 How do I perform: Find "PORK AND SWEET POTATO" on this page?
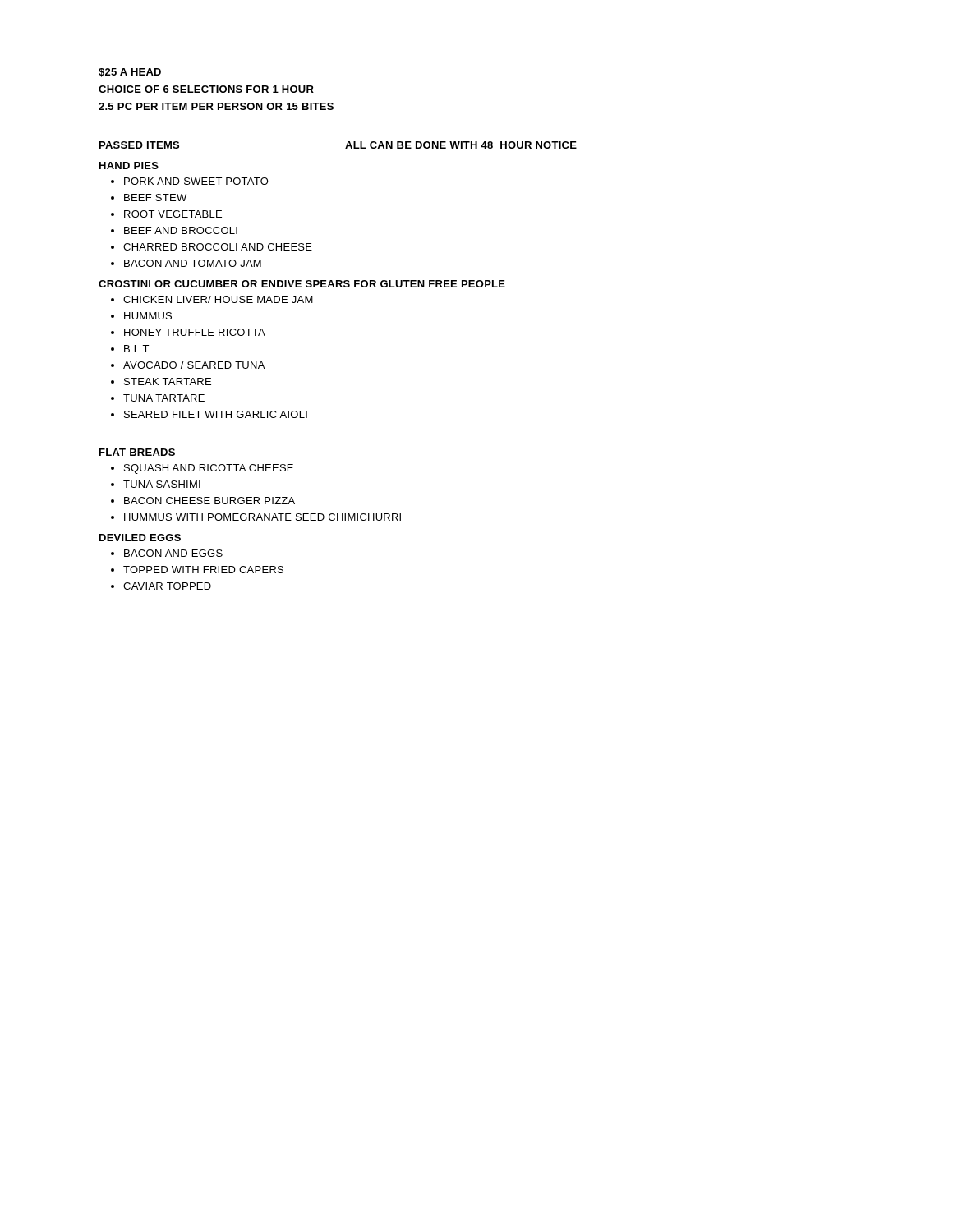point(196,181)
